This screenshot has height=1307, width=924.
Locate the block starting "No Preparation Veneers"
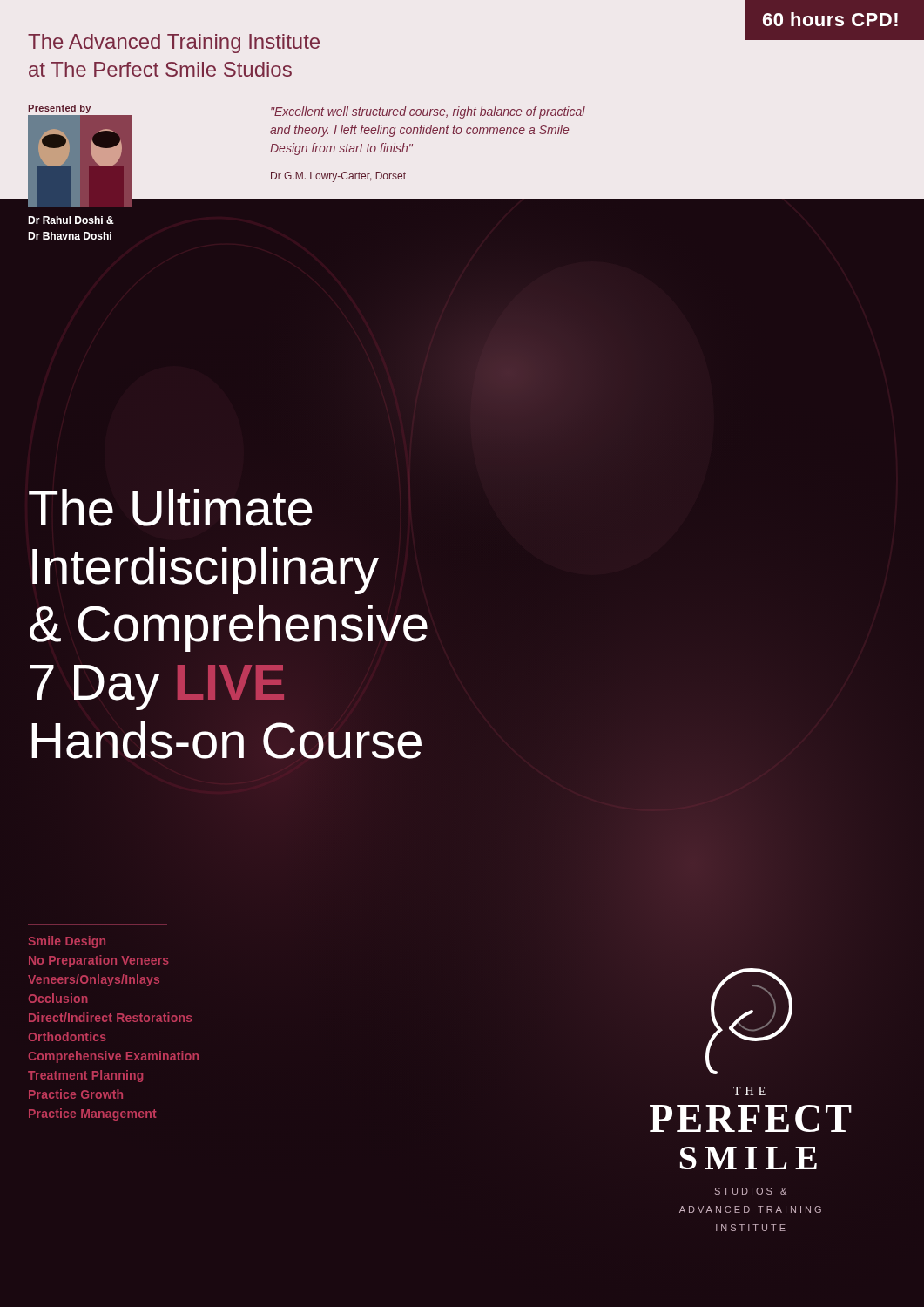pyautogui.click(x=99, y=960)
